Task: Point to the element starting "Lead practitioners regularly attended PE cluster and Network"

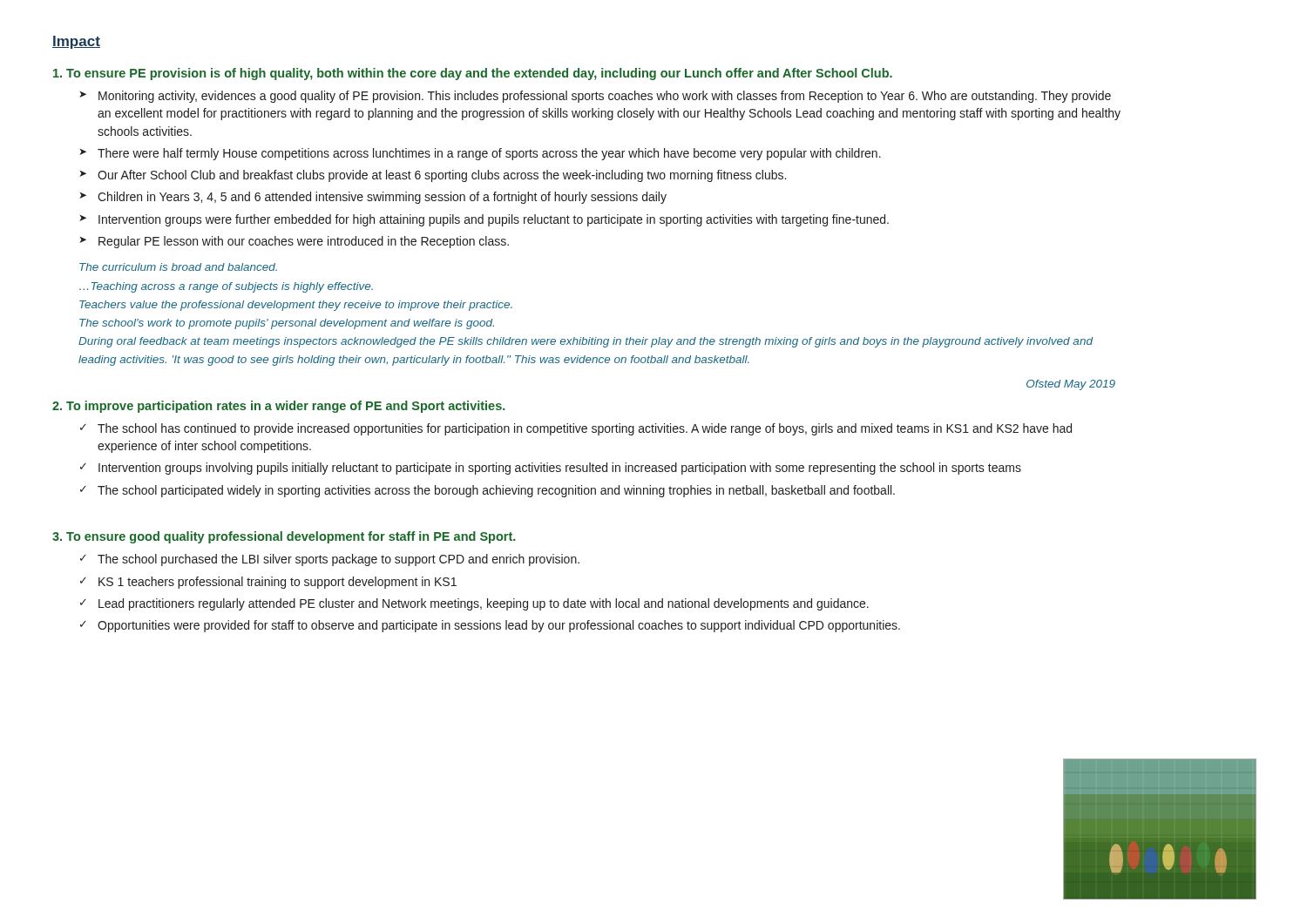Action: (x=483, y=604)
